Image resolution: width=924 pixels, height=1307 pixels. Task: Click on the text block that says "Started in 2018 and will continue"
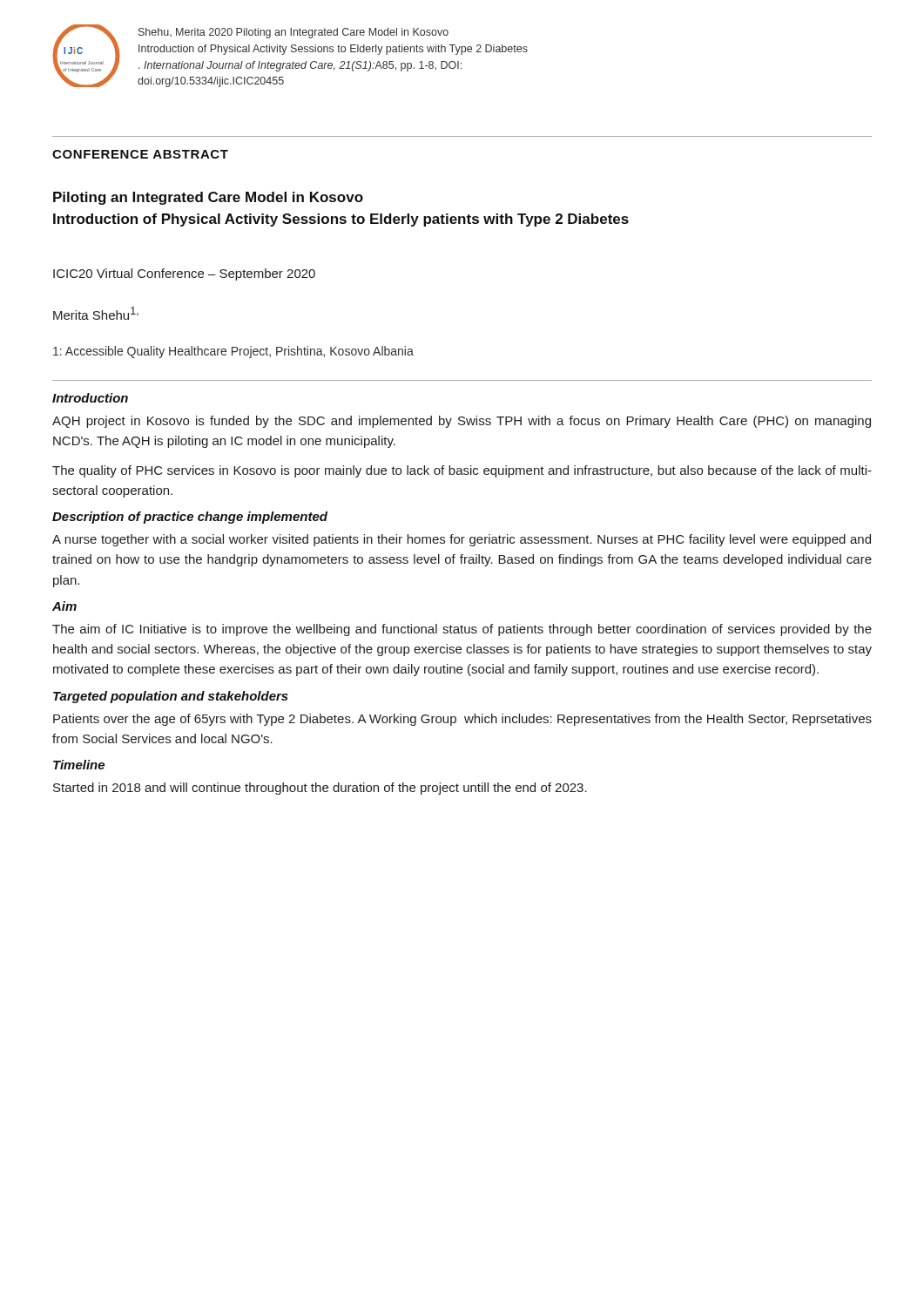point(320,787)
